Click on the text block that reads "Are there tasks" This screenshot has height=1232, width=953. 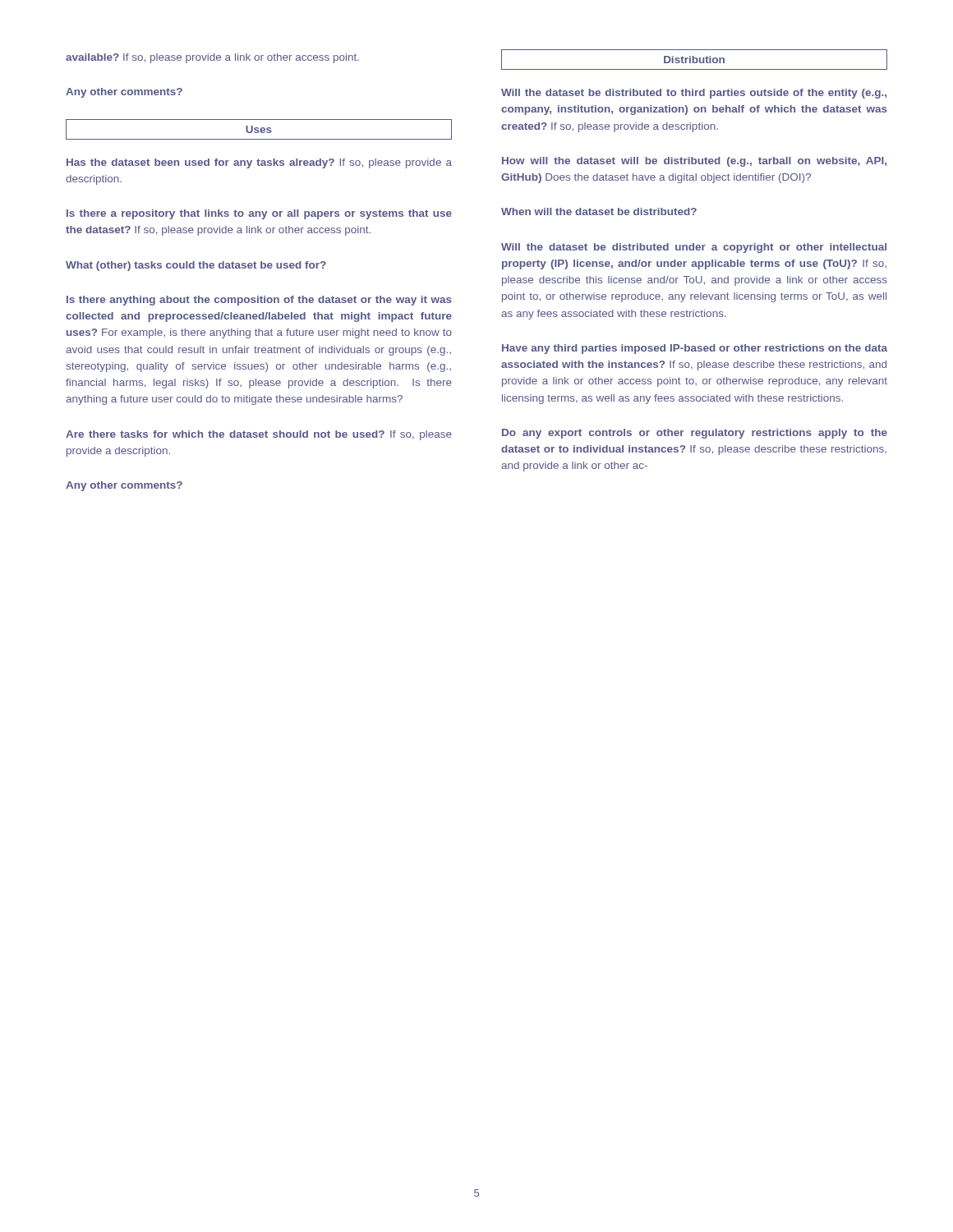259,442
